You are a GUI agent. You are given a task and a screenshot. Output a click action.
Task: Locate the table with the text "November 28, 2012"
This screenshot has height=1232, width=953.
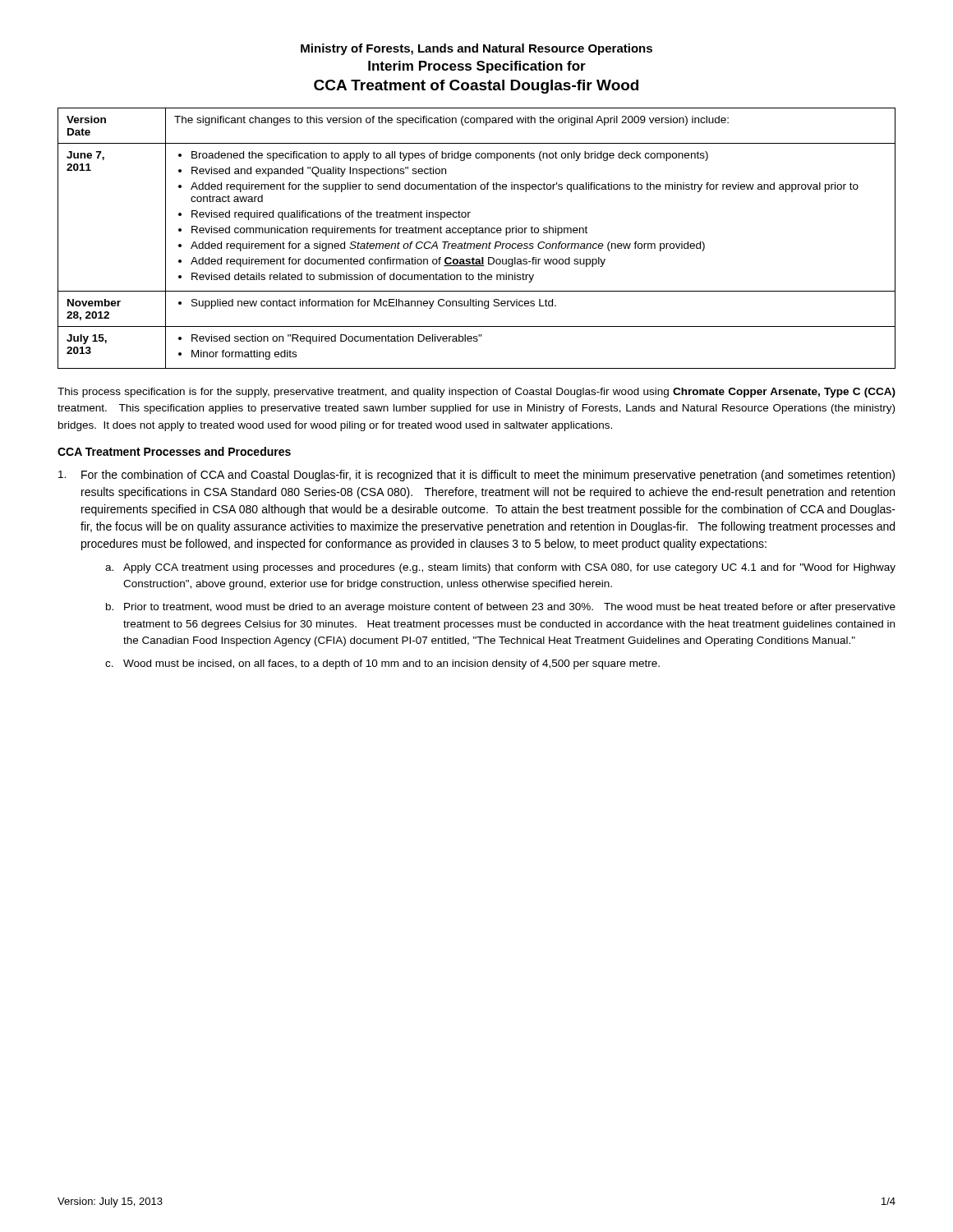(x=476, y=238)
